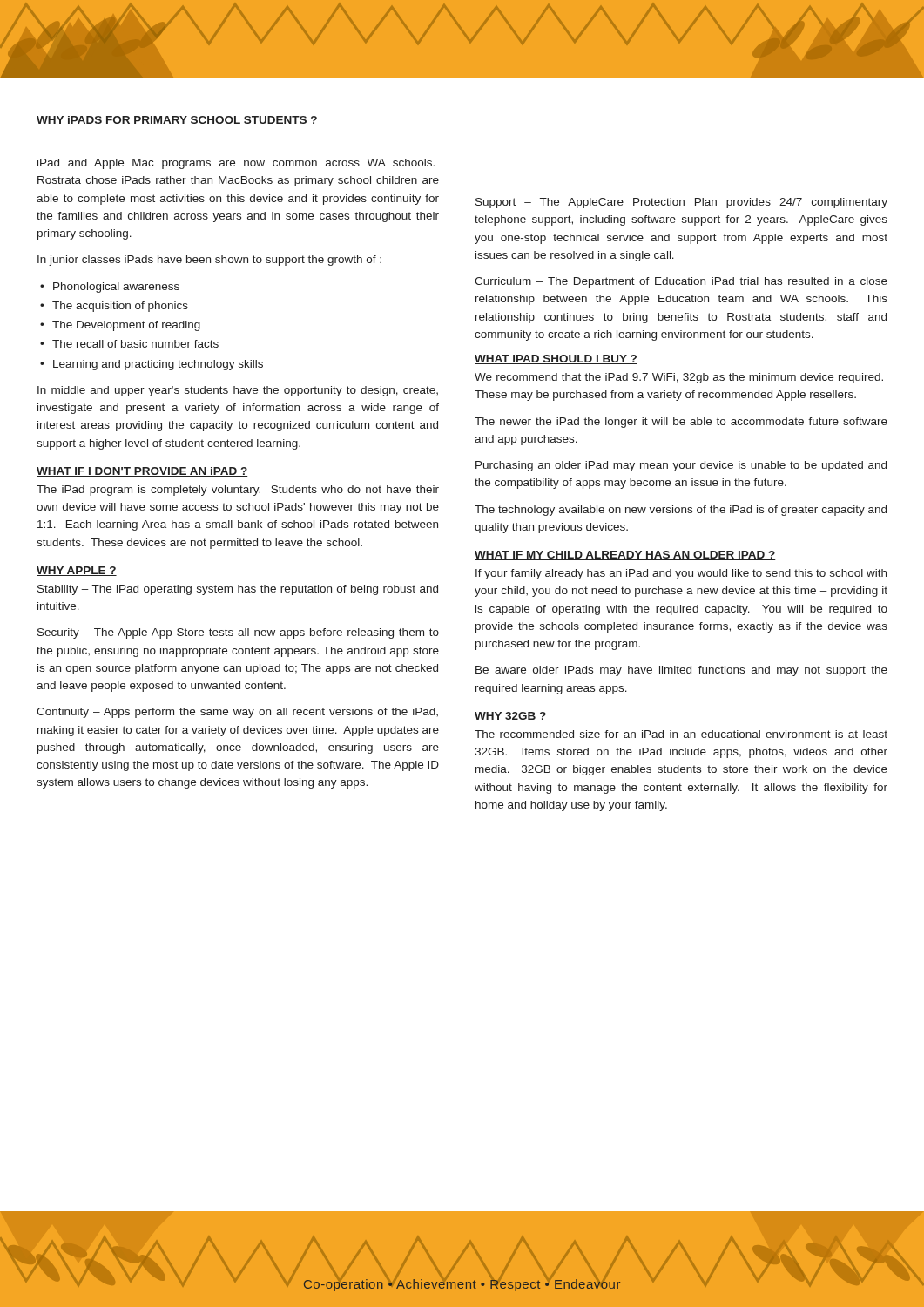Locate the element starting "Be aware older iPads may have limited functions"
This screenshot has width=924, height=1307.
click(x=681, y=679)
